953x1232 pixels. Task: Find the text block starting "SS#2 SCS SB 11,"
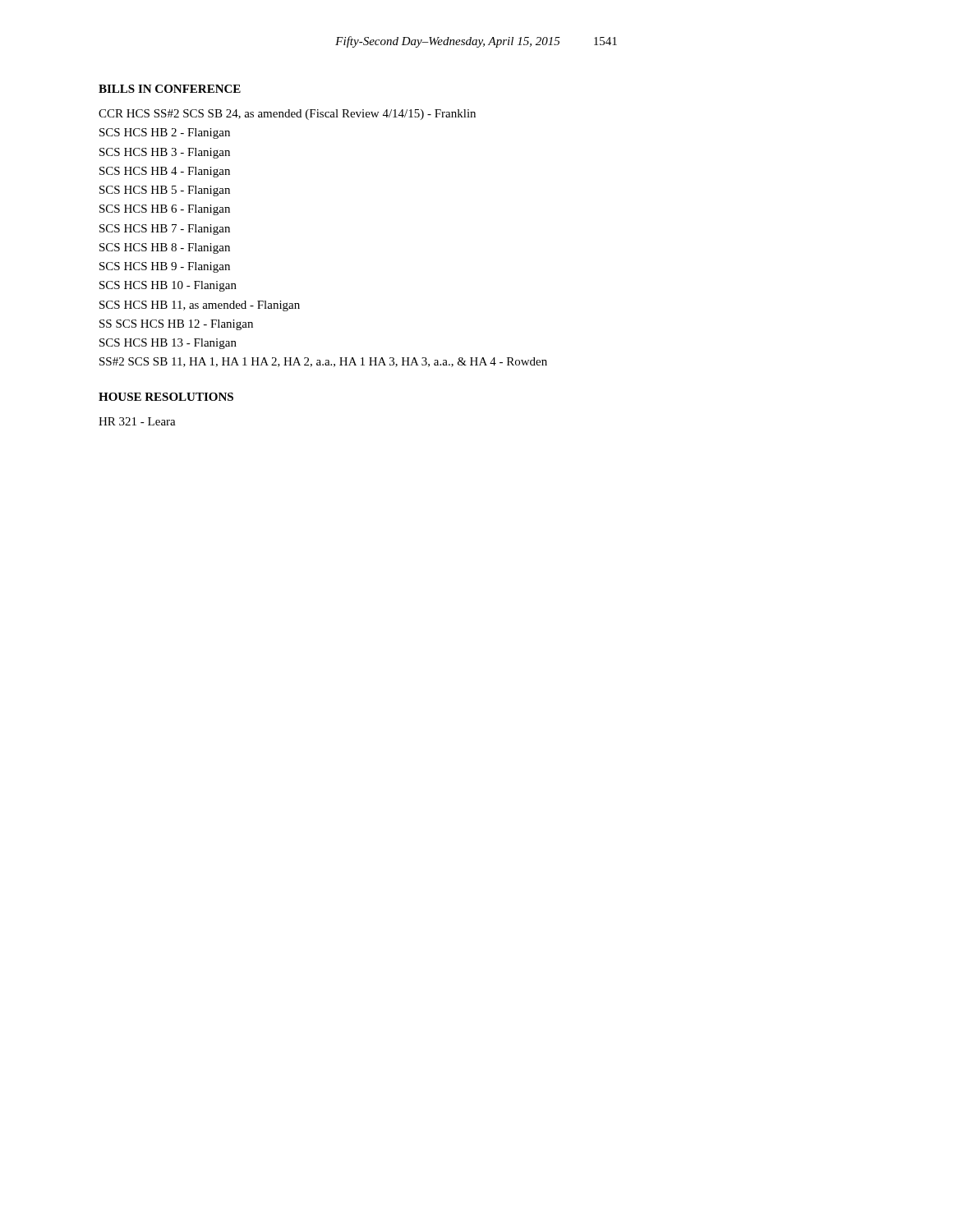coord(323,362)
